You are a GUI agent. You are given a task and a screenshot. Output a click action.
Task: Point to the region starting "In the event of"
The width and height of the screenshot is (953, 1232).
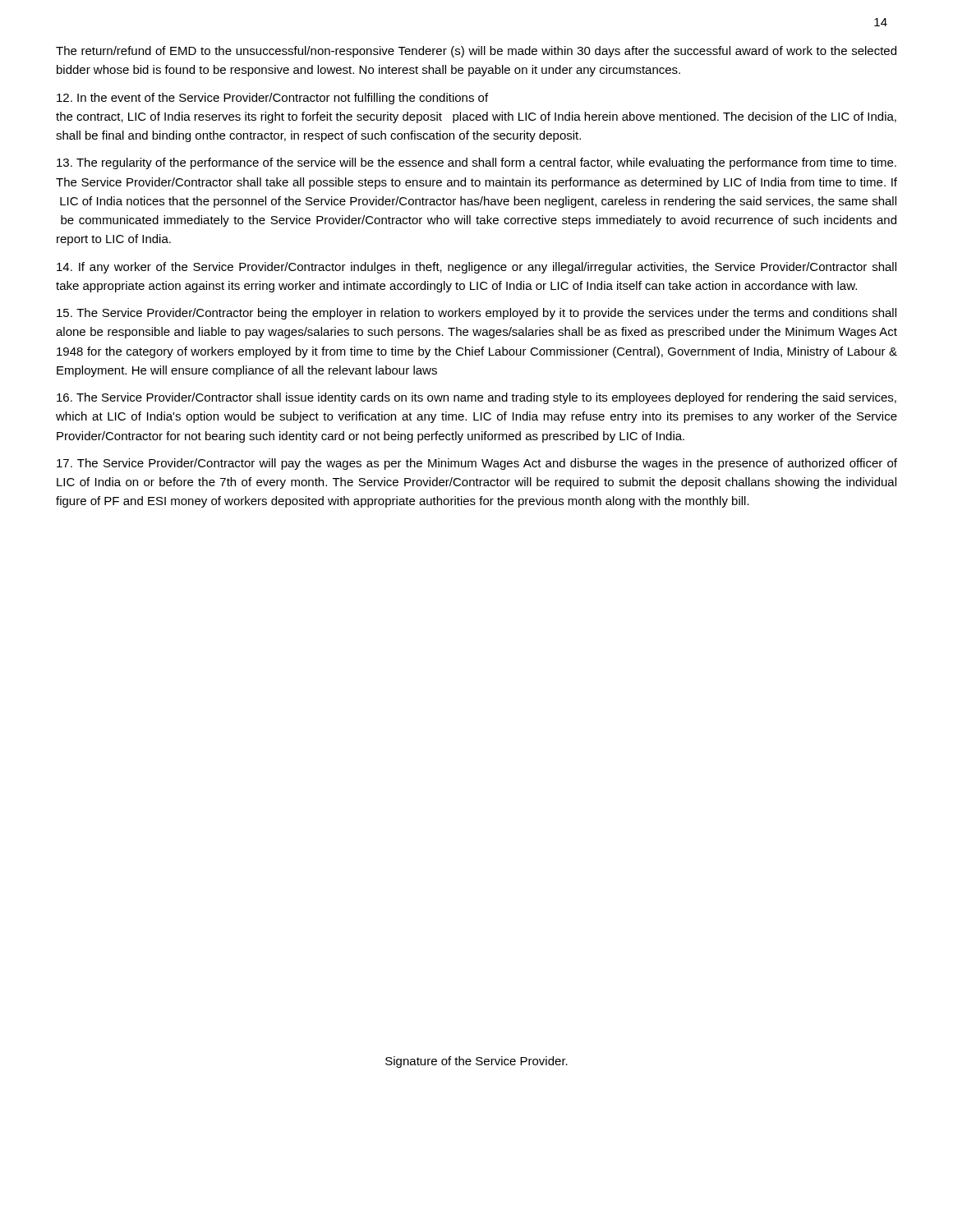click(x=476, y=116)
